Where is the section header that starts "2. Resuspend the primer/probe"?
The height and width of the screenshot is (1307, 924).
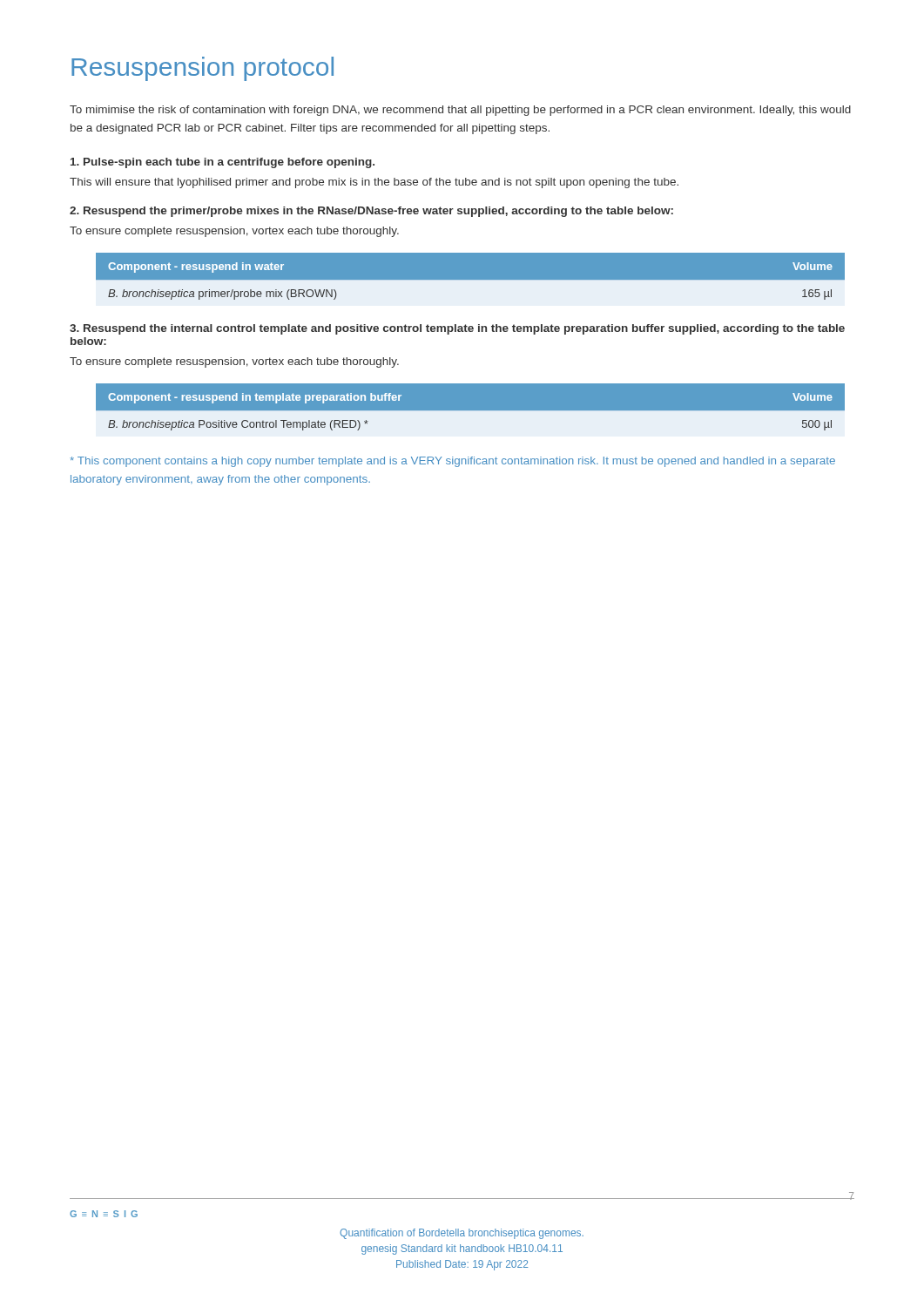[462, 210]
